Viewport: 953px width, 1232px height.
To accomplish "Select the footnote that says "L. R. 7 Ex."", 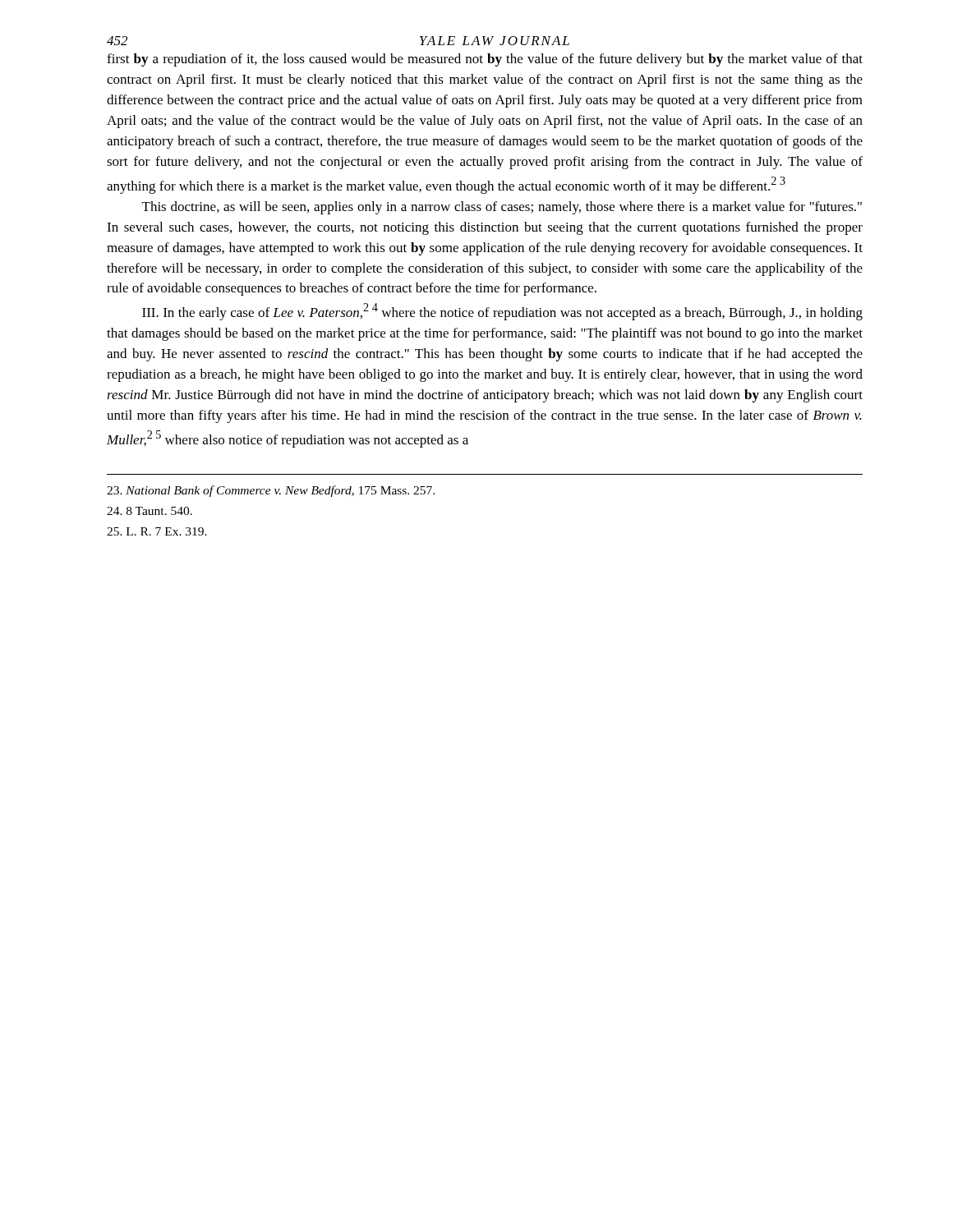I will [157, 531].
